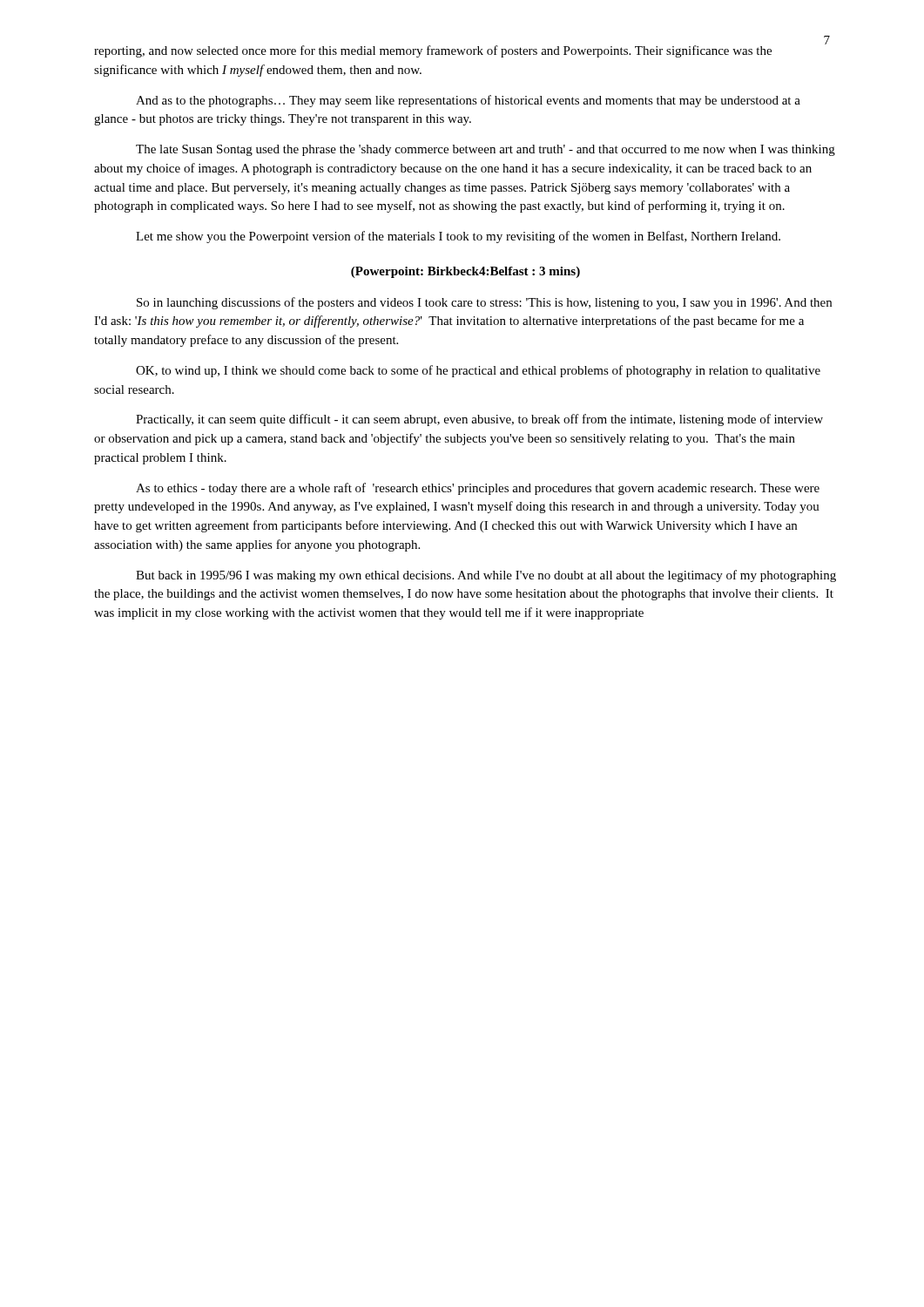Screen dimensions: 1307x924
Task: Locate the text block with the text "OK, to wind up, I think"
Action: point(465,380)
